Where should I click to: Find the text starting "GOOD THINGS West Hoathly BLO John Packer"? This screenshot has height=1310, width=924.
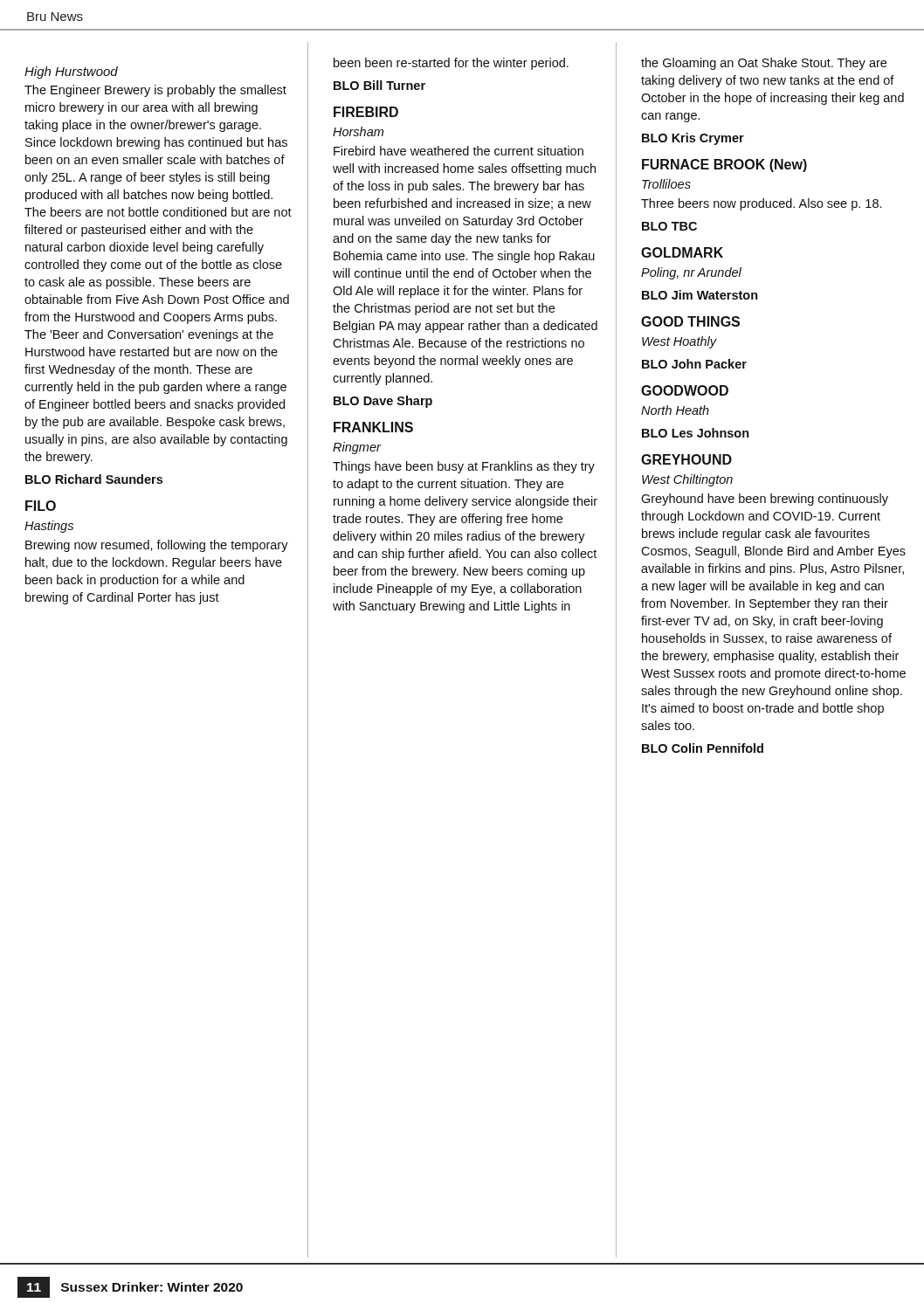(690, 321)
